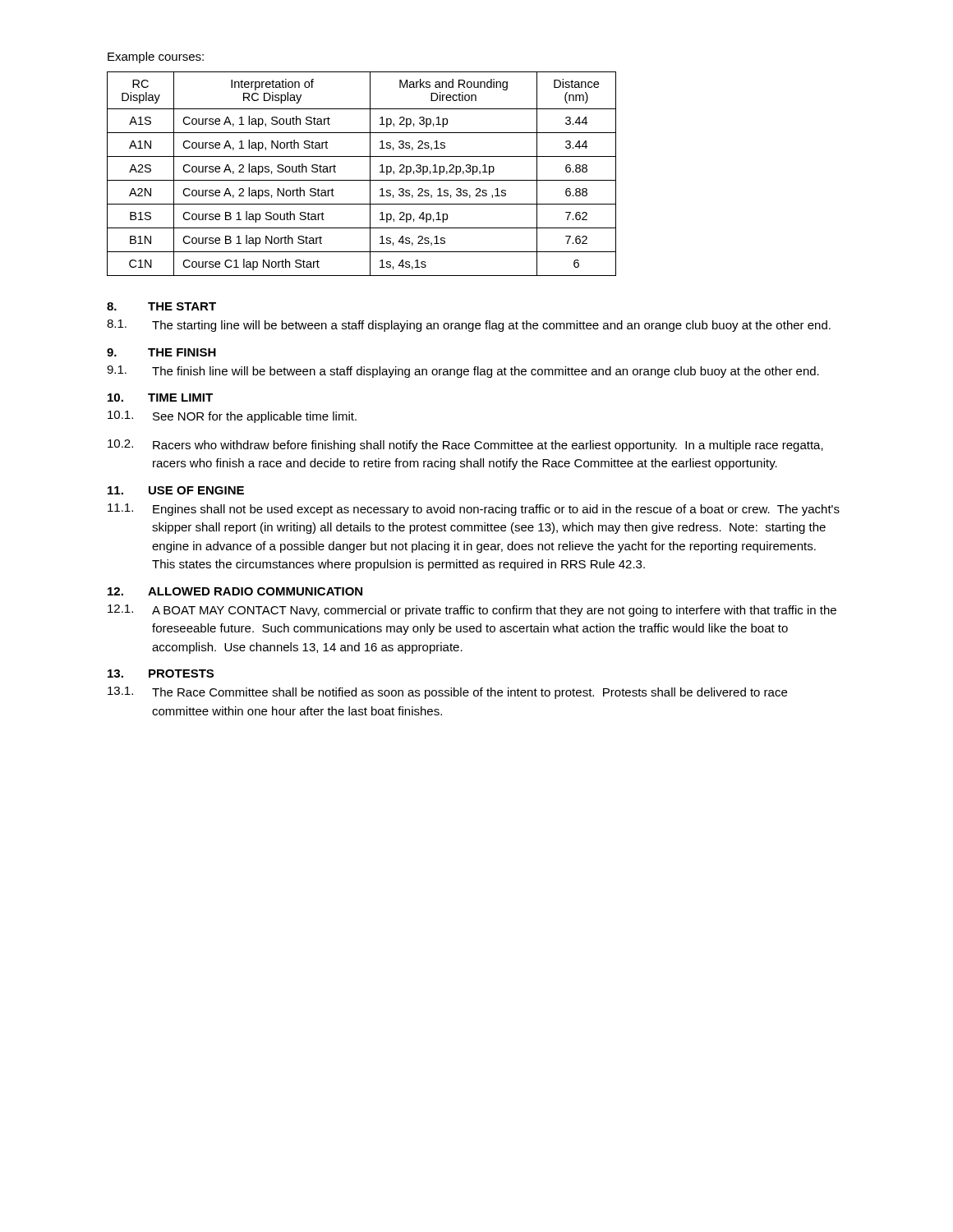Locate the text block with the text "1. The Race Committee"
The width and height of the screenshot is (953, 1232).
(476, 702)
